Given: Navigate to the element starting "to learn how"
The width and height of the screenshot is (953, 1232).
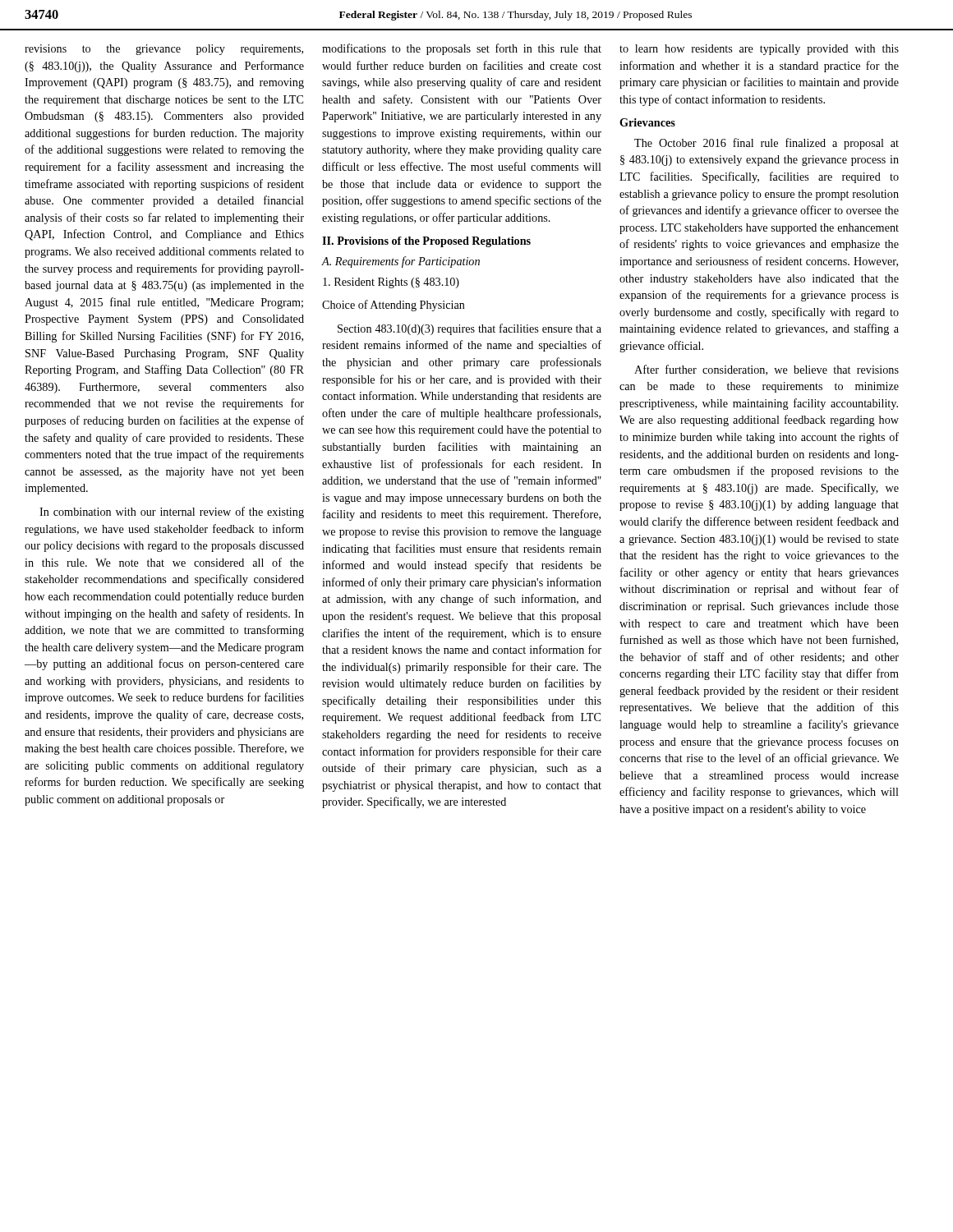Looking at the screenshot, I should tap(759, 74).
